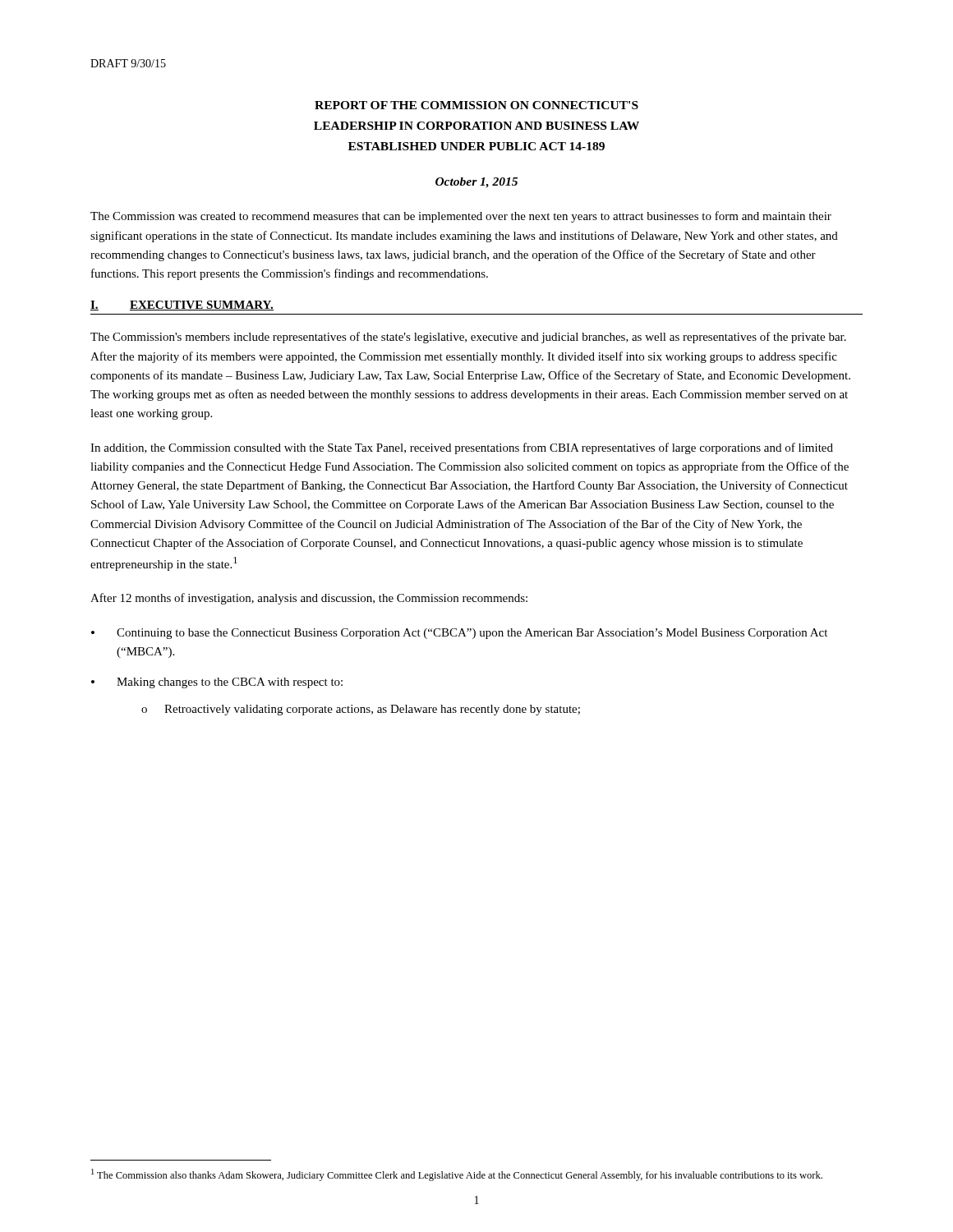Click on the text block with the text "The Commission's members include representatives of"

[471, 375]
